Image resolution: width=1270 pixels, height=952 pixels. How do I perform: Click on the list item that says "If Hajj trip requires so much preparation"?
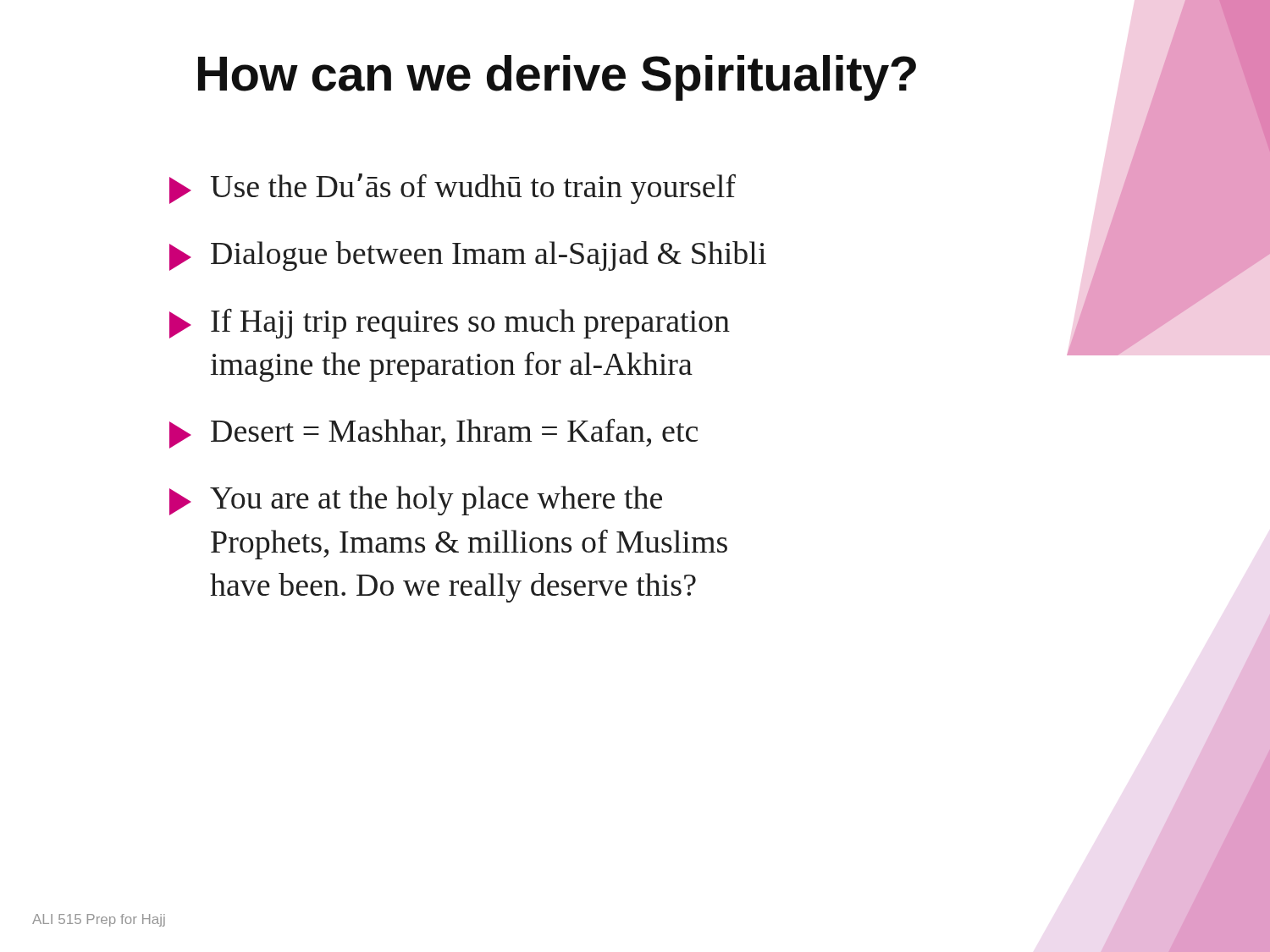tap(450, 343)
